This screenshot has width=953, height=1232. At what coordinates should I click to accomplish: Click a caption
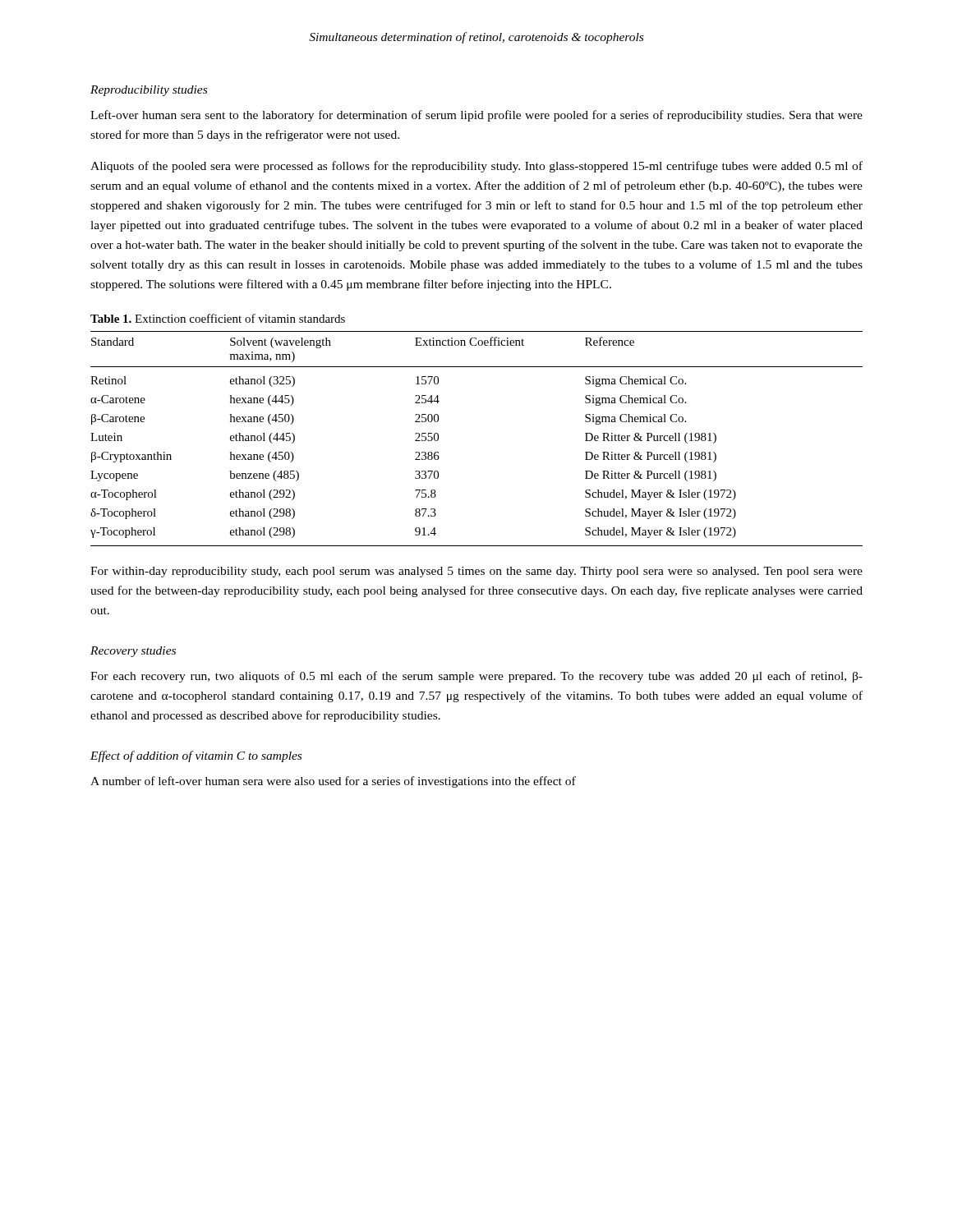[x=218, y=319]
